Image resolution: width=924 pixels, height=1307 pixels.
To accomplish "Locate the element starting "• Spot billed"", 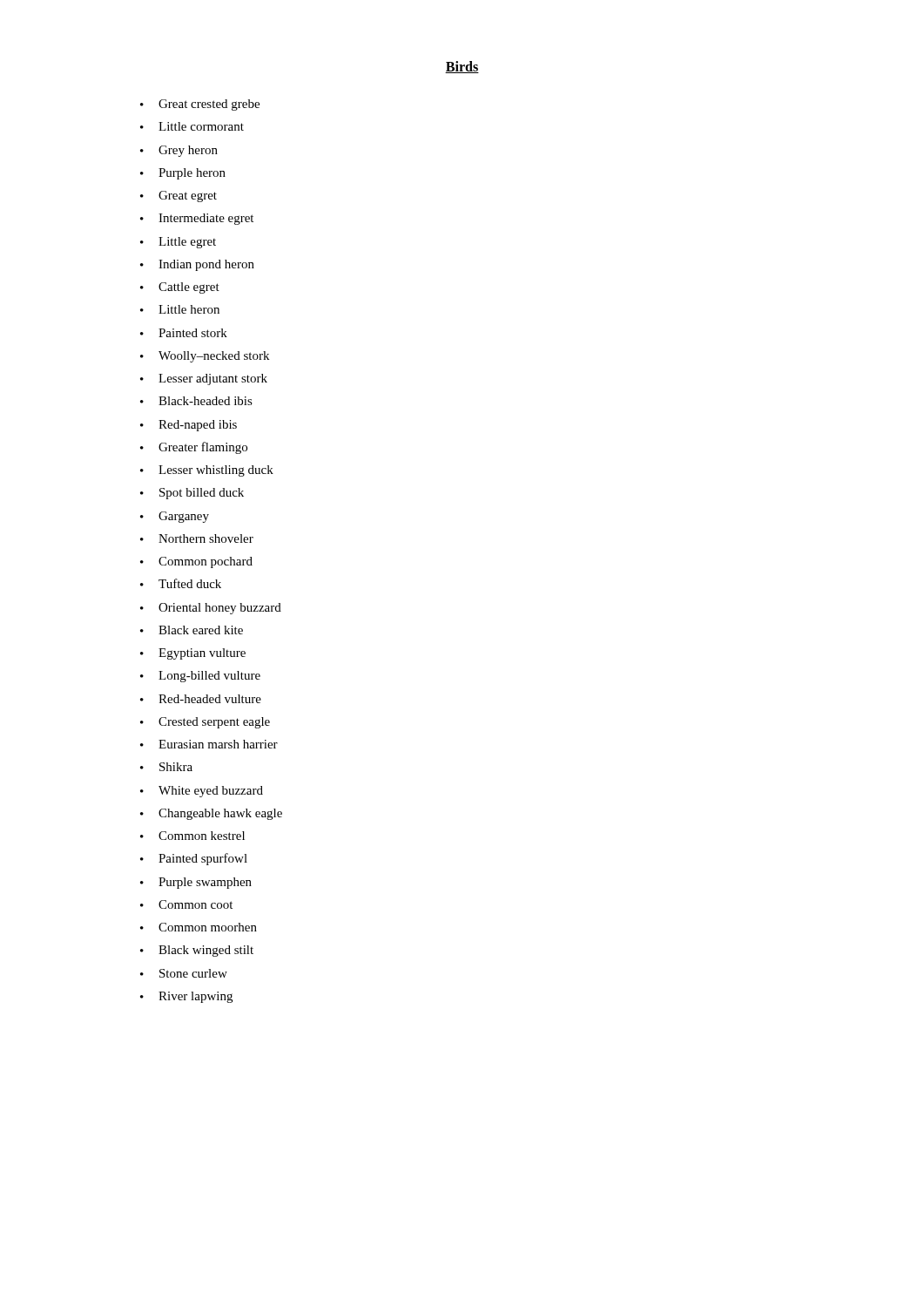I will tap(192, 494).
